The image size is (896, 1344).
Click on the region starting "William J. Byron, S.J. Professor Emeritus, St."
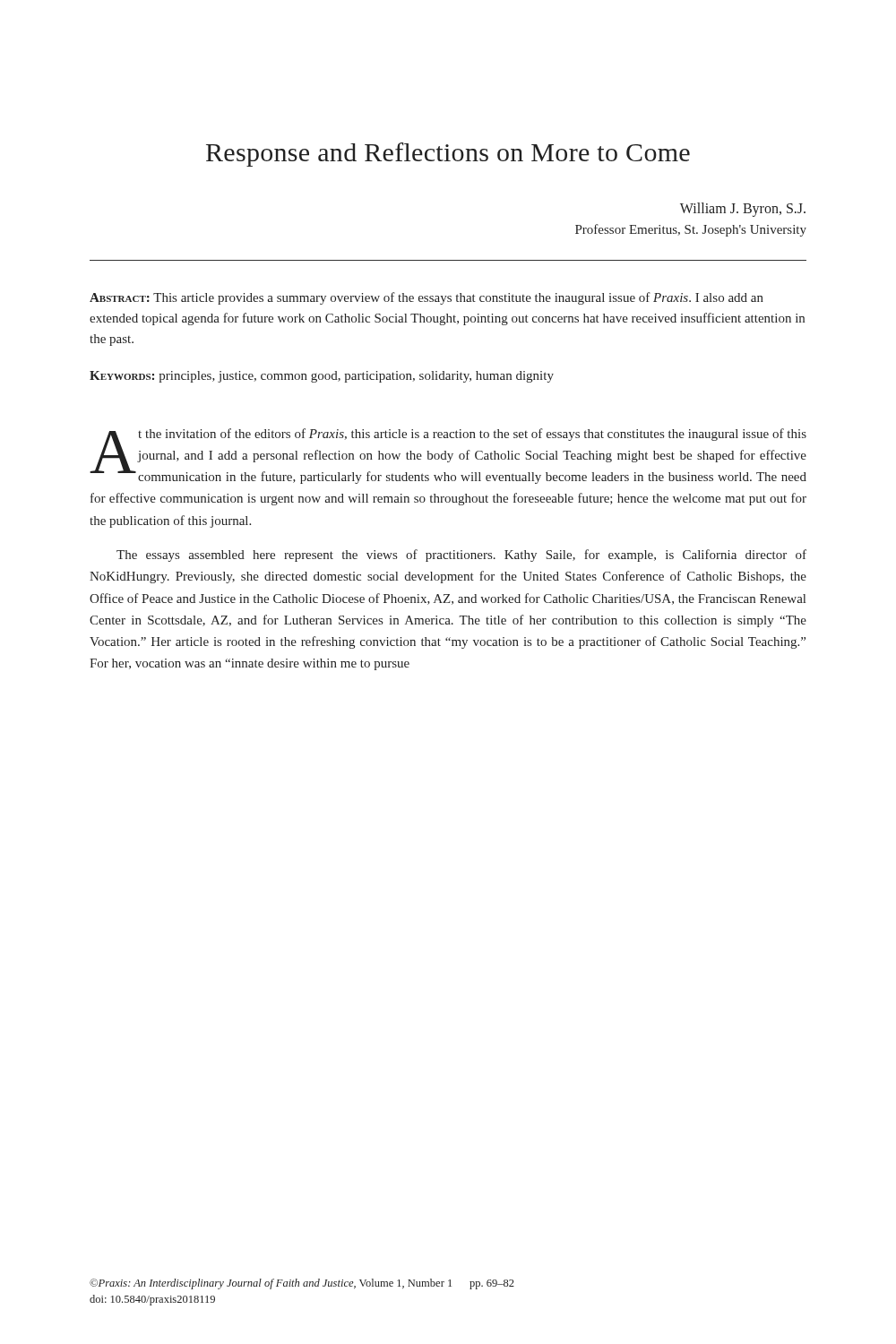point(743,210)
